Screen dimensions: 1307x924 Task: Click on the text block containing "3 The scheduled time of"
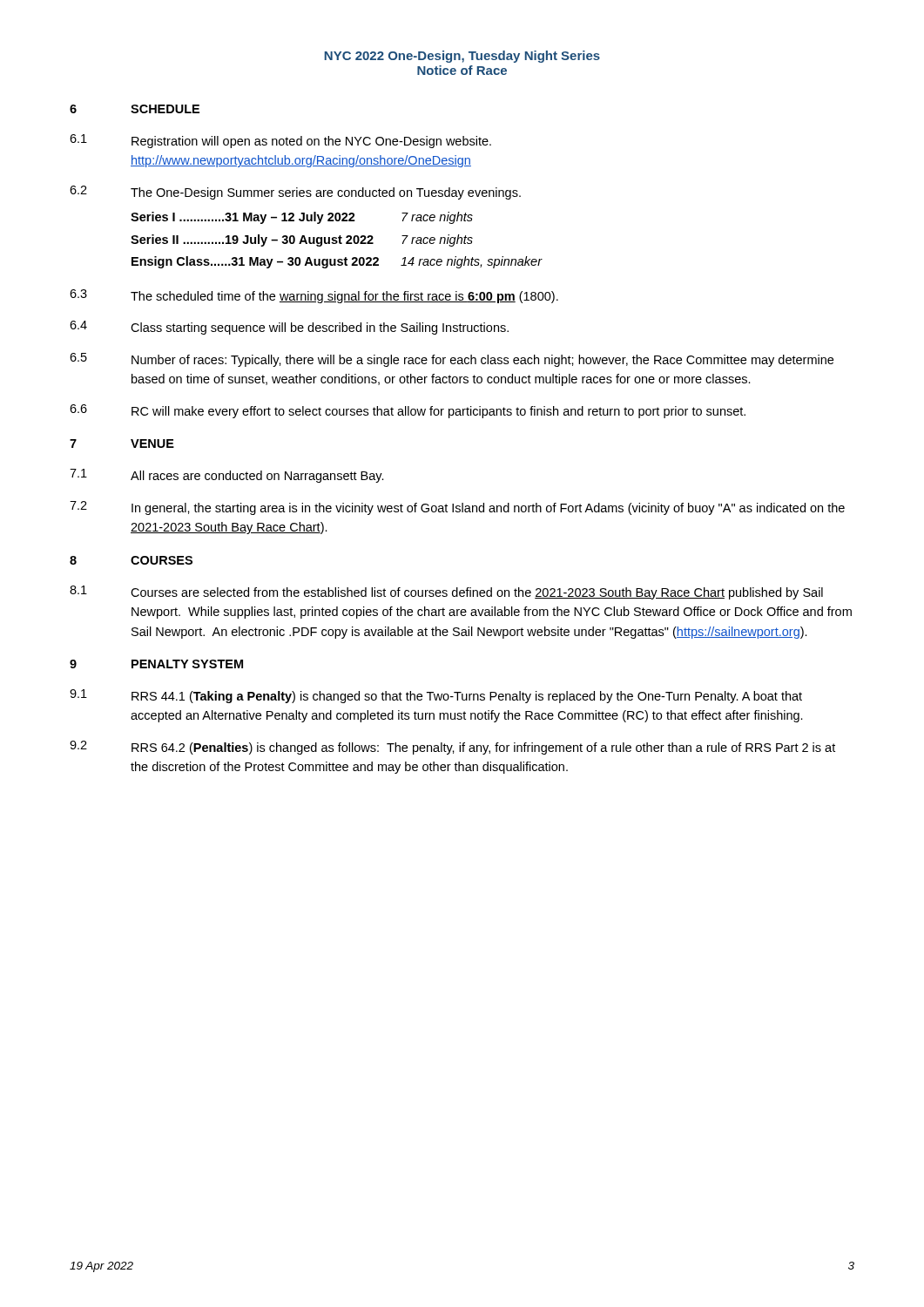(462, 296)
